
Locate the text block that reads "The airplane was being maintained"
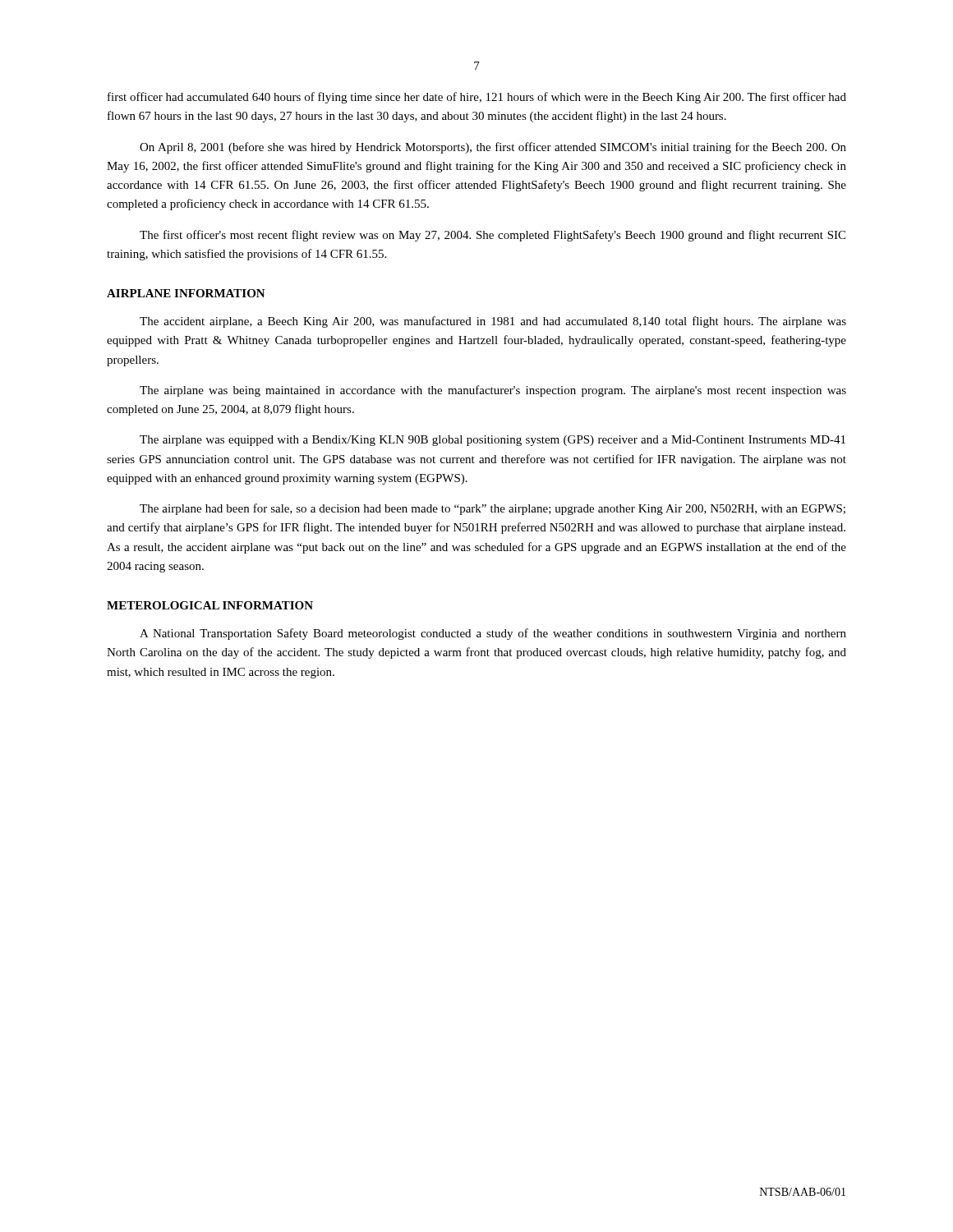point(476,400)
